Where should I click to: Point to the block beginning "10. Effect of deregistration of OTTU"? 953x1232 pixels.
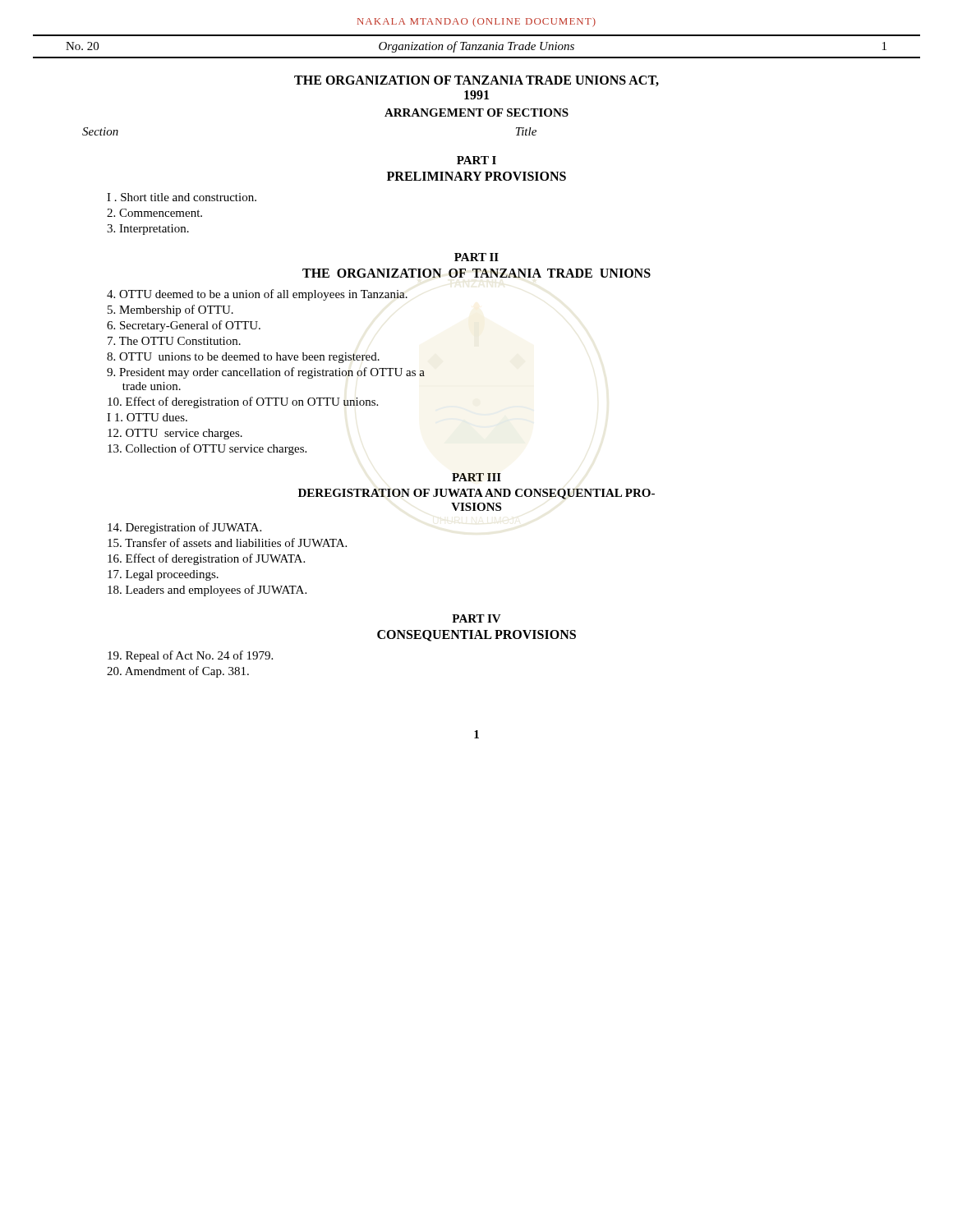tap(243, 402)
